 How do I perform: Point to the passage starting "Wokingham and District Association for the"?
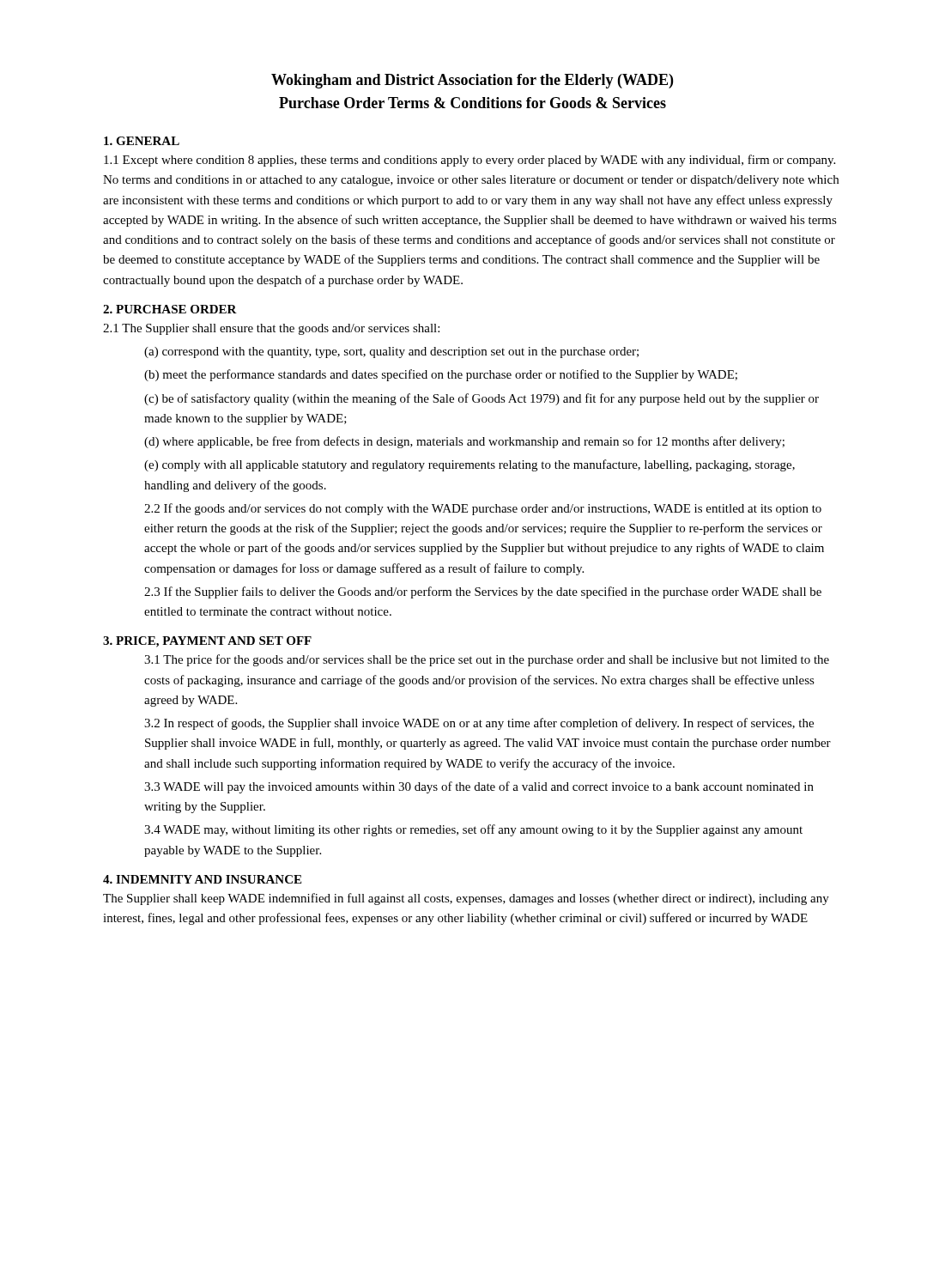[x=472, y=92]
